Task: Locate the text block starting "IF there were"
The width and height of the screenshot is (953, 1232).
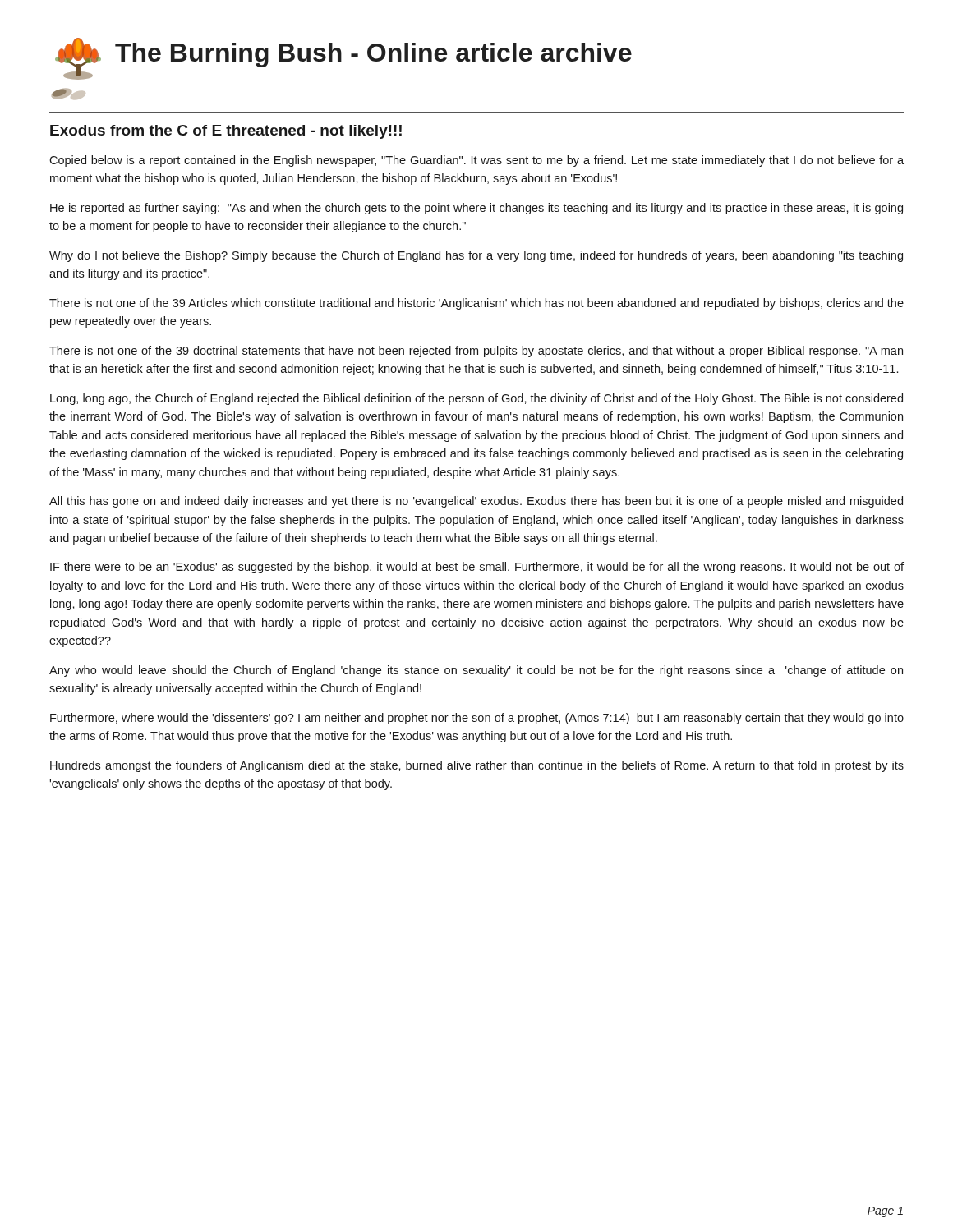Action: tap(476, 604)
